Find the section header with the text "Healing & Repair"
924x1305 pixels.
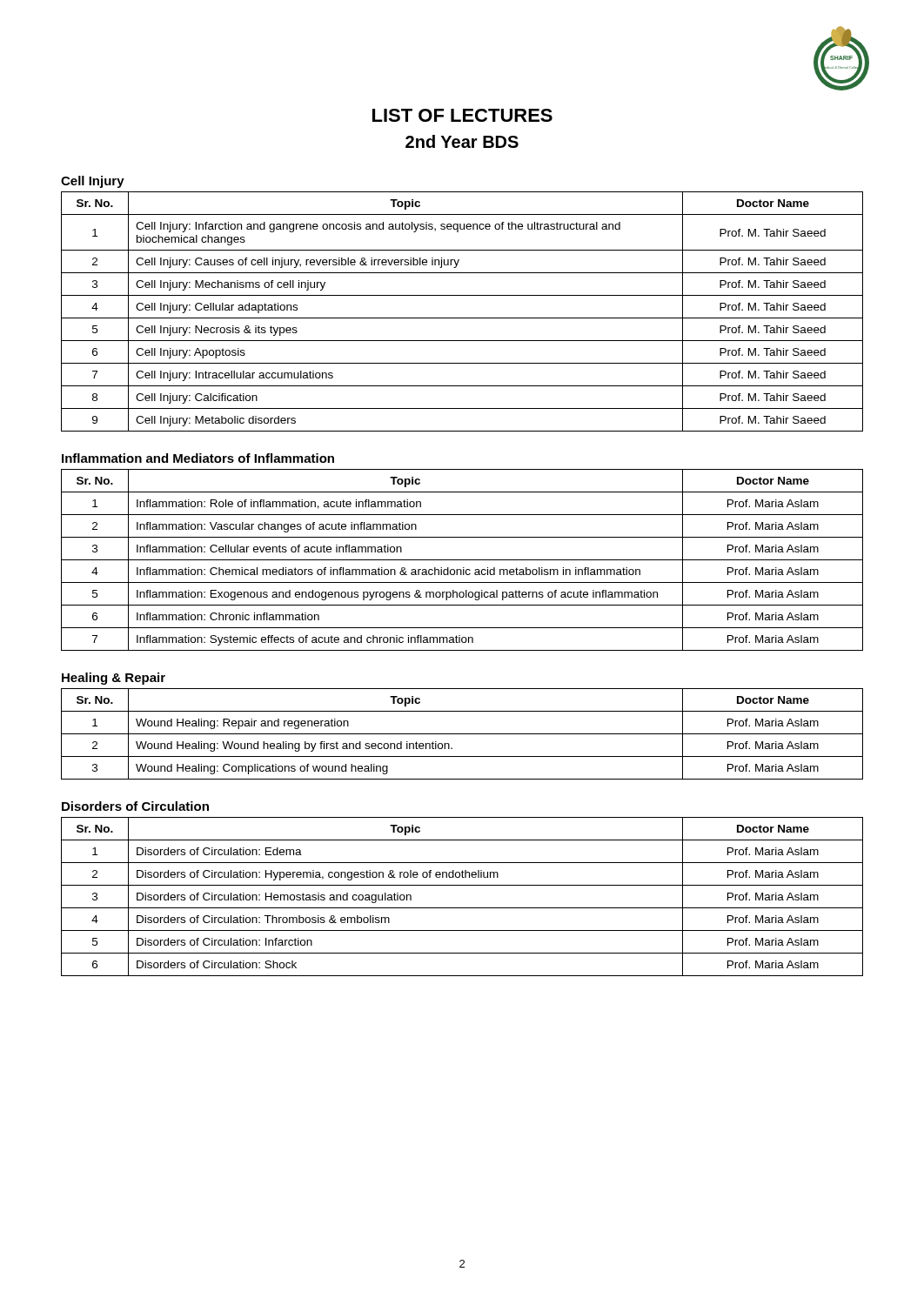click(113, 677)
